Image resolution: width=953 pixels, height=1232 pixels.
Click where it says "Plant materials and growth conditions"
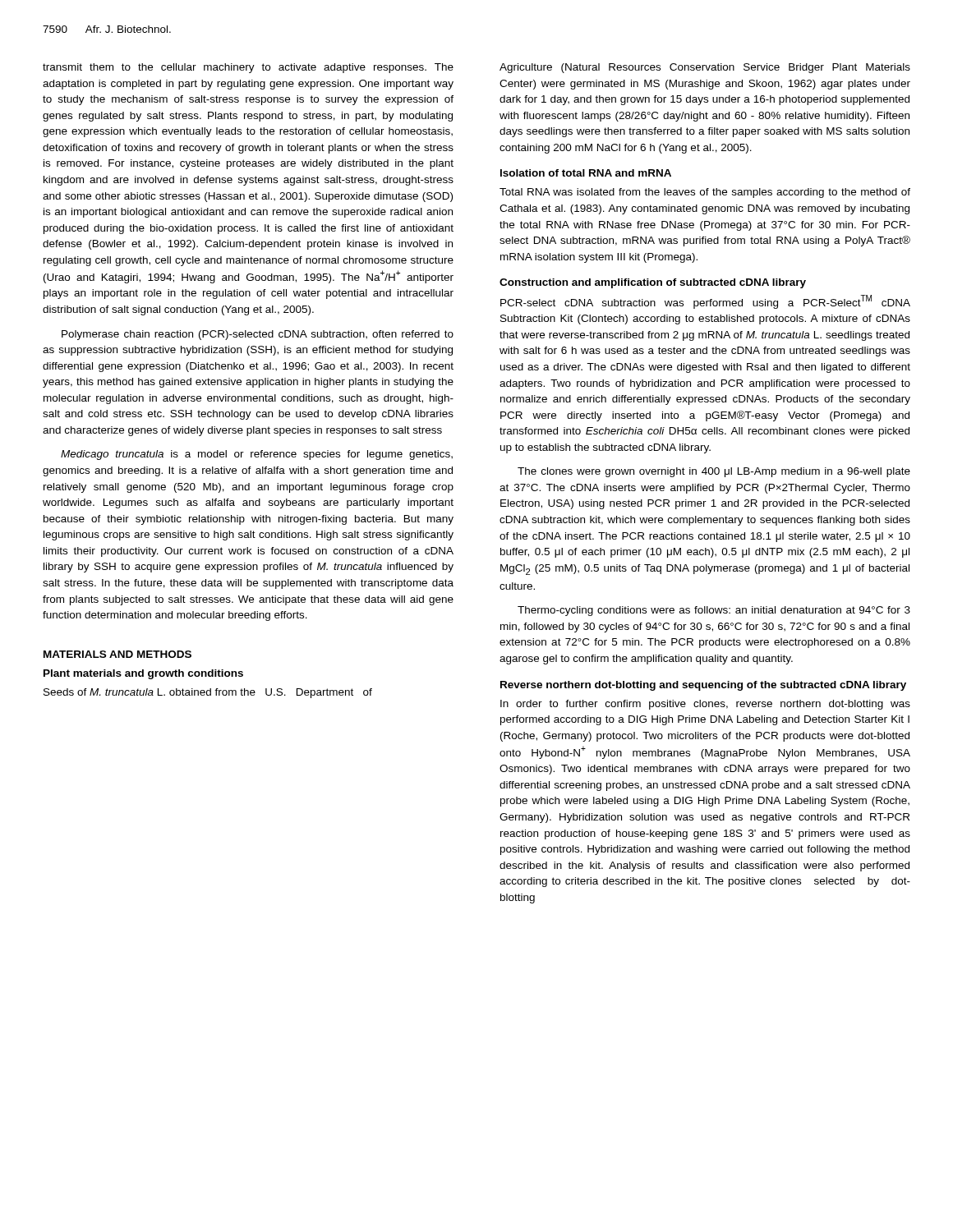point(143,673)
